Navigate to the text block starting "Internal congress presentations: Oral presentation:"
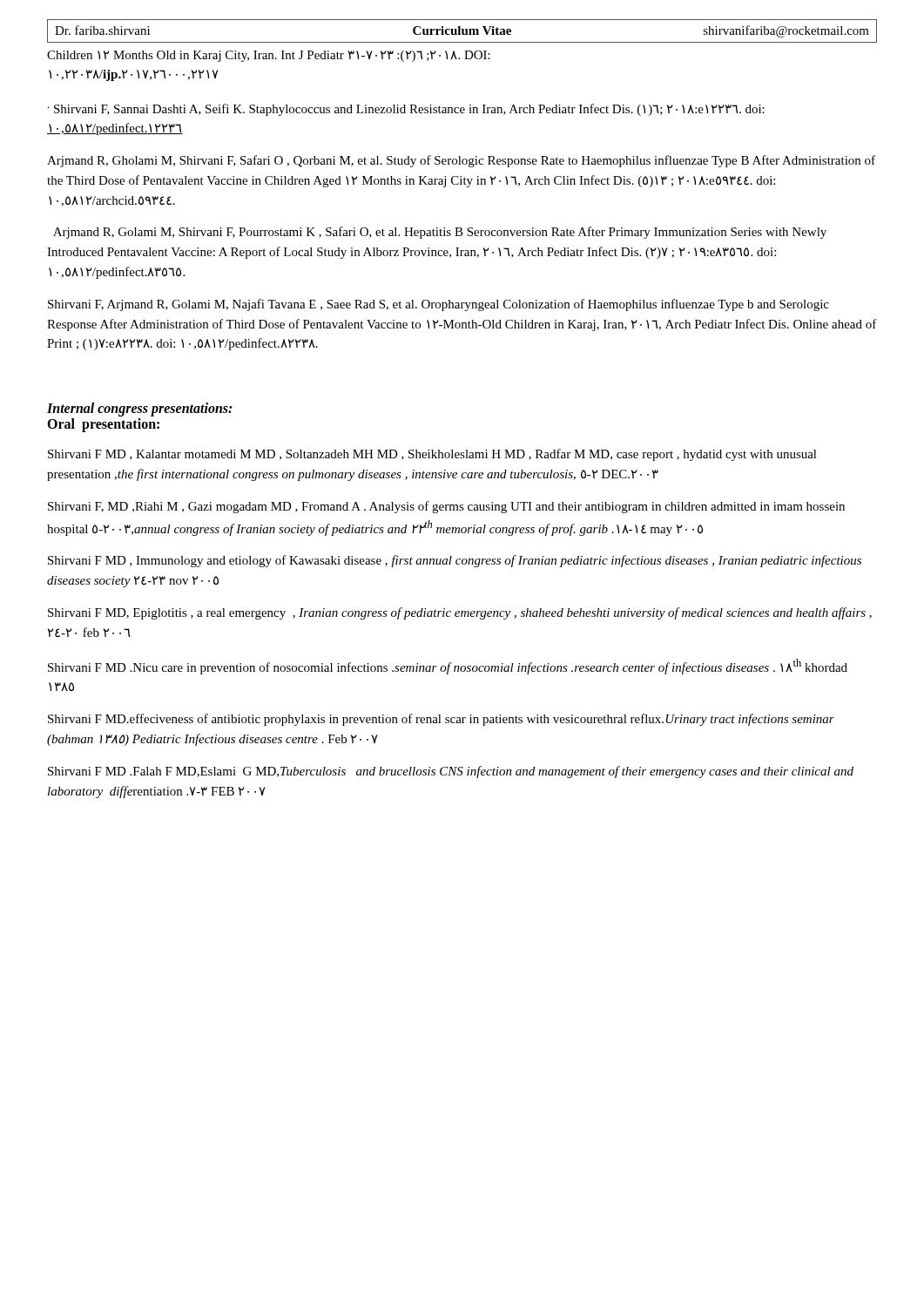 (x=139, y=410)
